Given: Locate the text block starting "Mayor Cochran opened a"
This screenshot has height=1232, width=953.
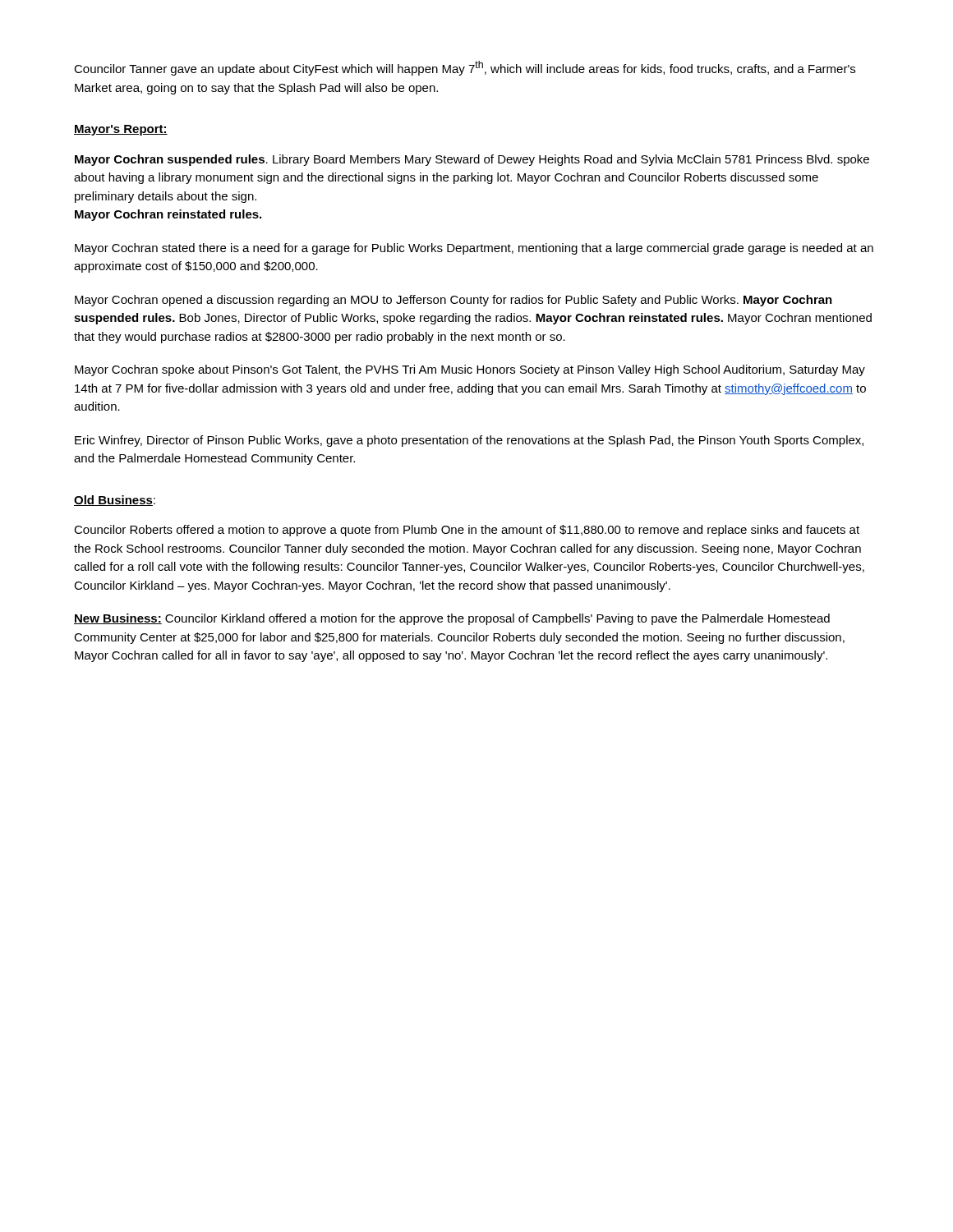Looking at the screenshot, I should (473, 317).
